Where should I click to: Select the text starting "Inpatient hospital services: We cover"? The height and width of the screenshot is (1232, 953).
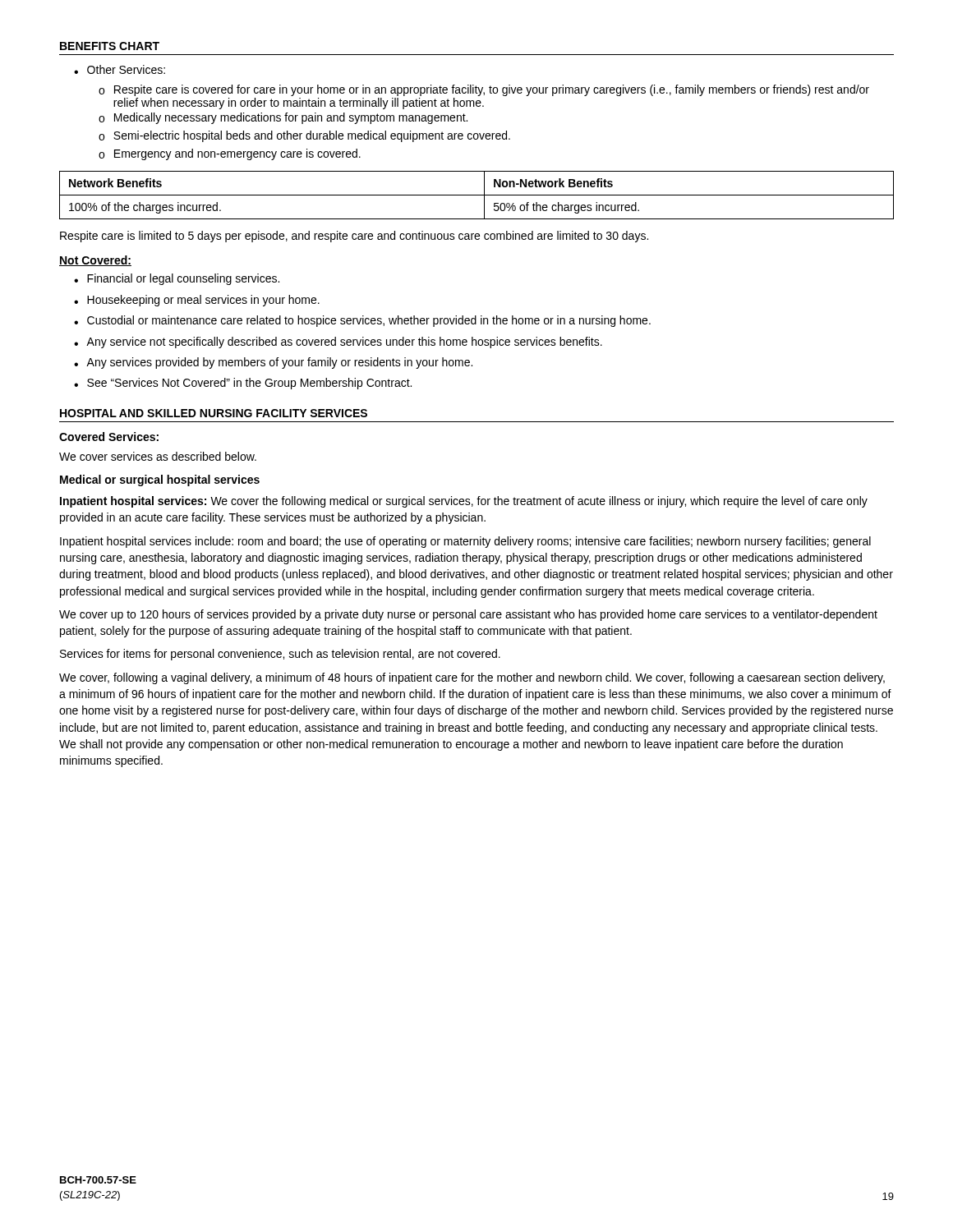(463, 509)
